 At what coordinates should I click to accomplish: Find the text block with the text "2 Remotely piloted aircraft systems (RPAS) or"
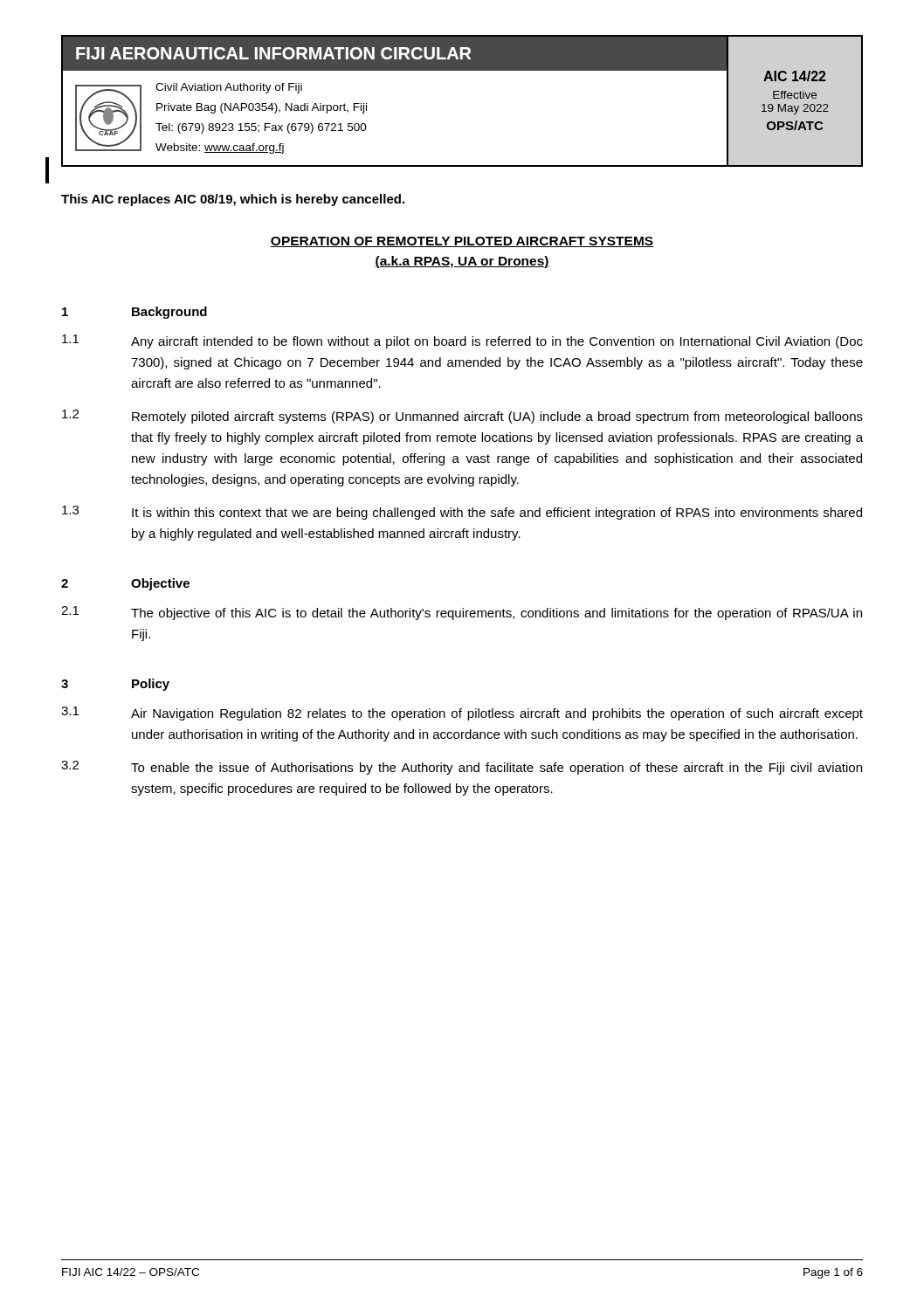pyautogui.click(x=462, y=448)
